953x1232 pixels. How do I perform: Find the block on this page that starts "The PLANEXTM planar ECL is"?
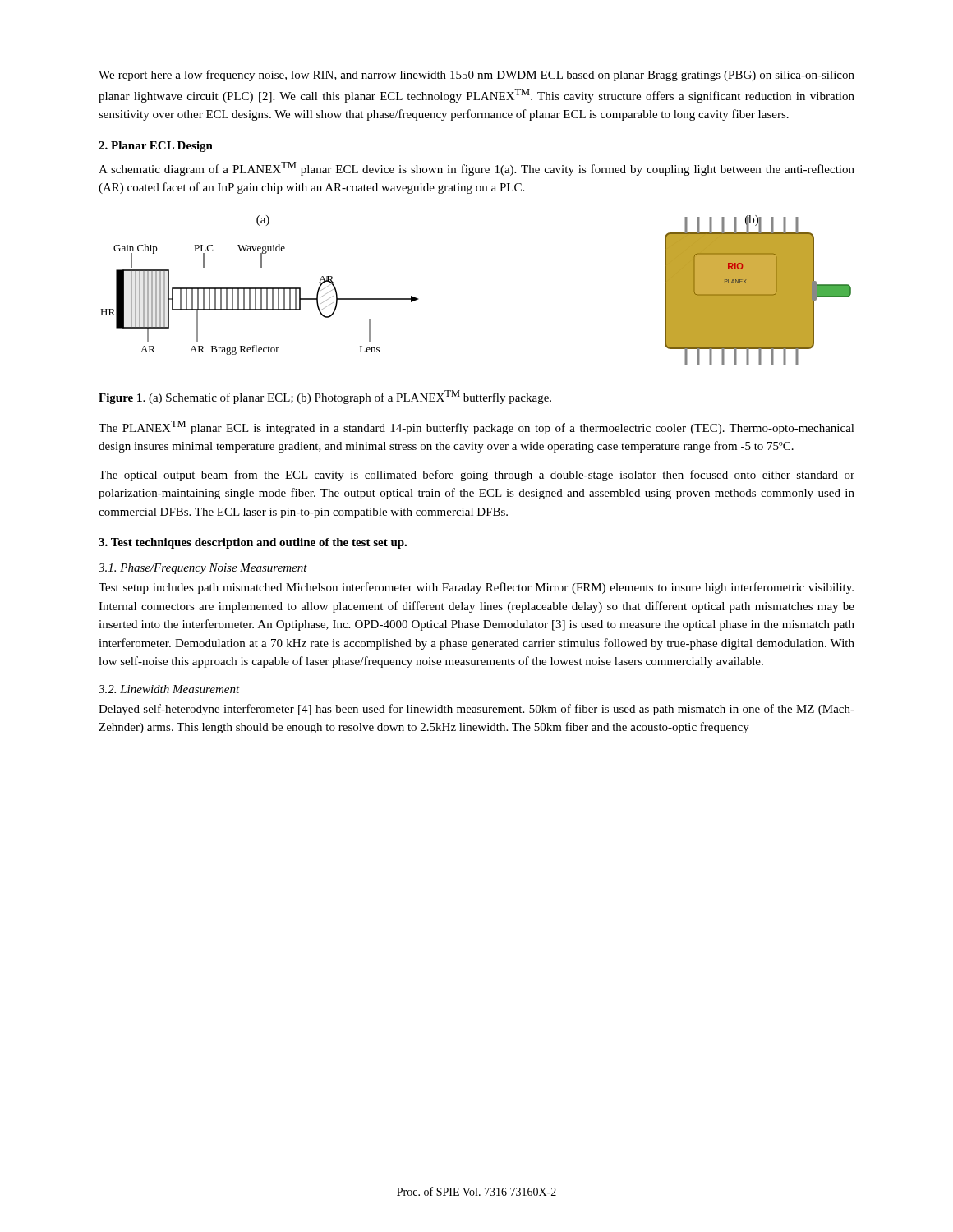point(476,436)
